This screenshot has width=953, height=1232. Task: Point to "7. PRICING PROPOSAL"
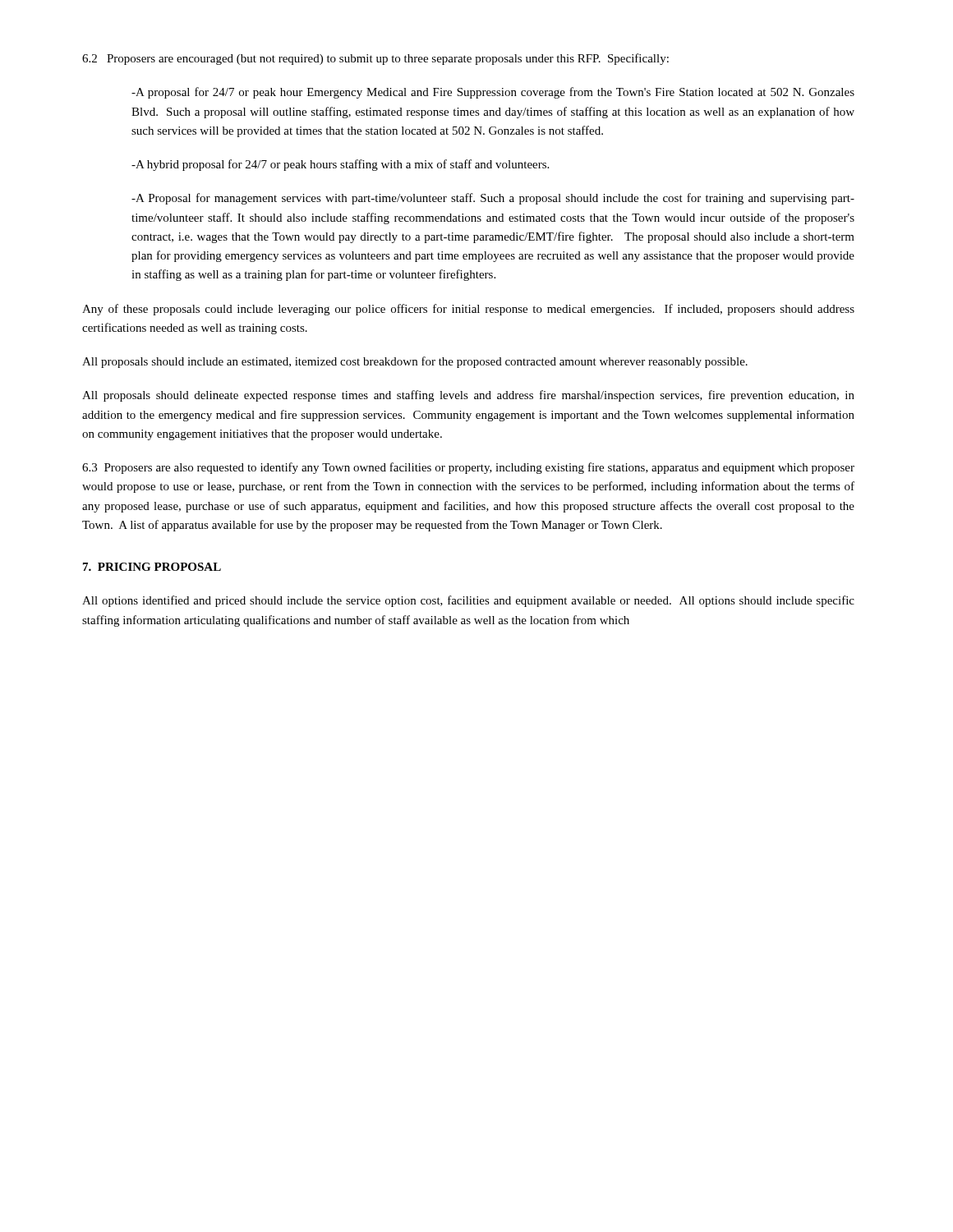pos(152,567)
